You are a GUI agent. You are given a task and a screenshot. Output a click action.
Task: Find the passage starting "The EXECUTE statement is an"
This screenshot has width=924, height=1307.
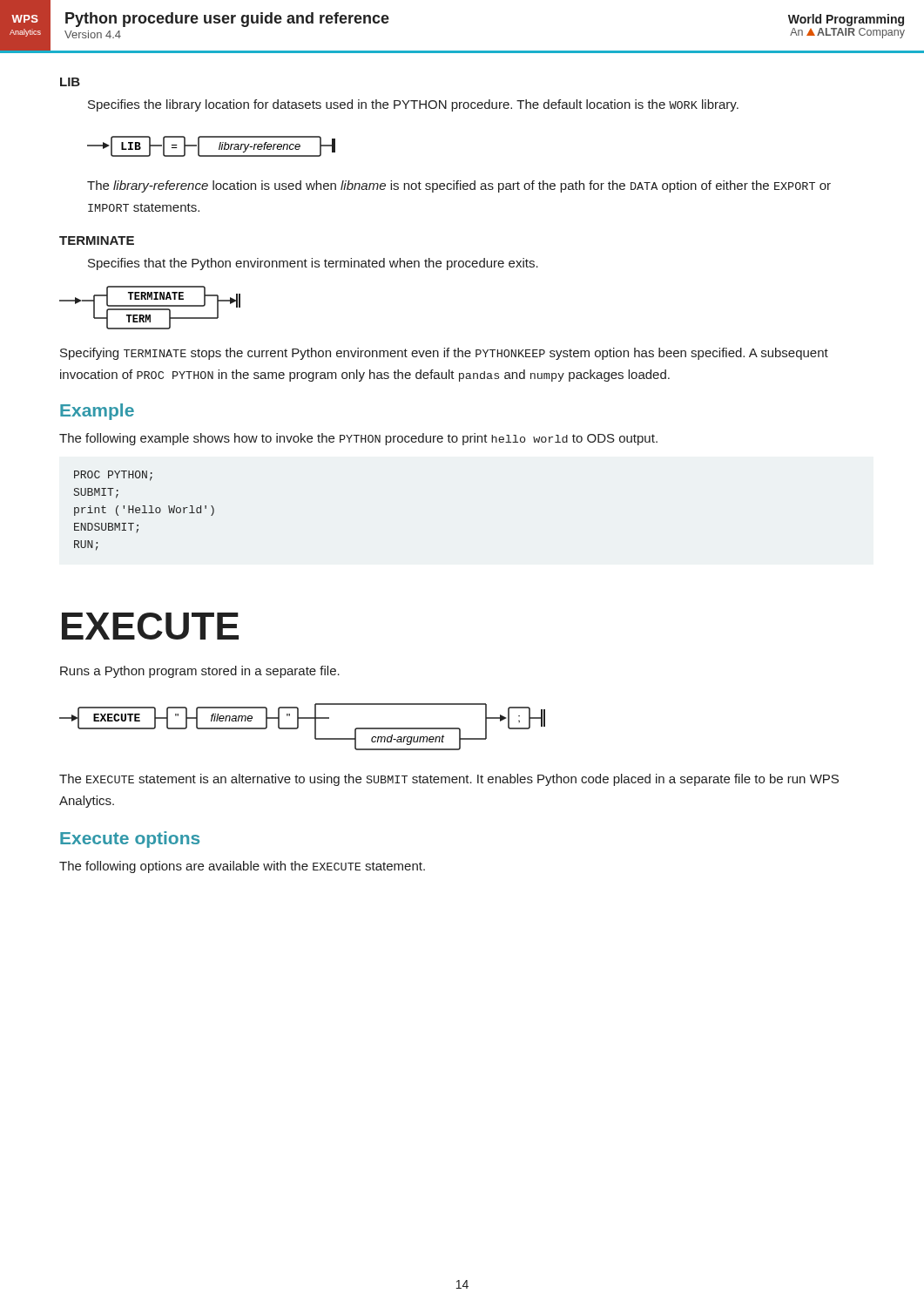point(449,789)
